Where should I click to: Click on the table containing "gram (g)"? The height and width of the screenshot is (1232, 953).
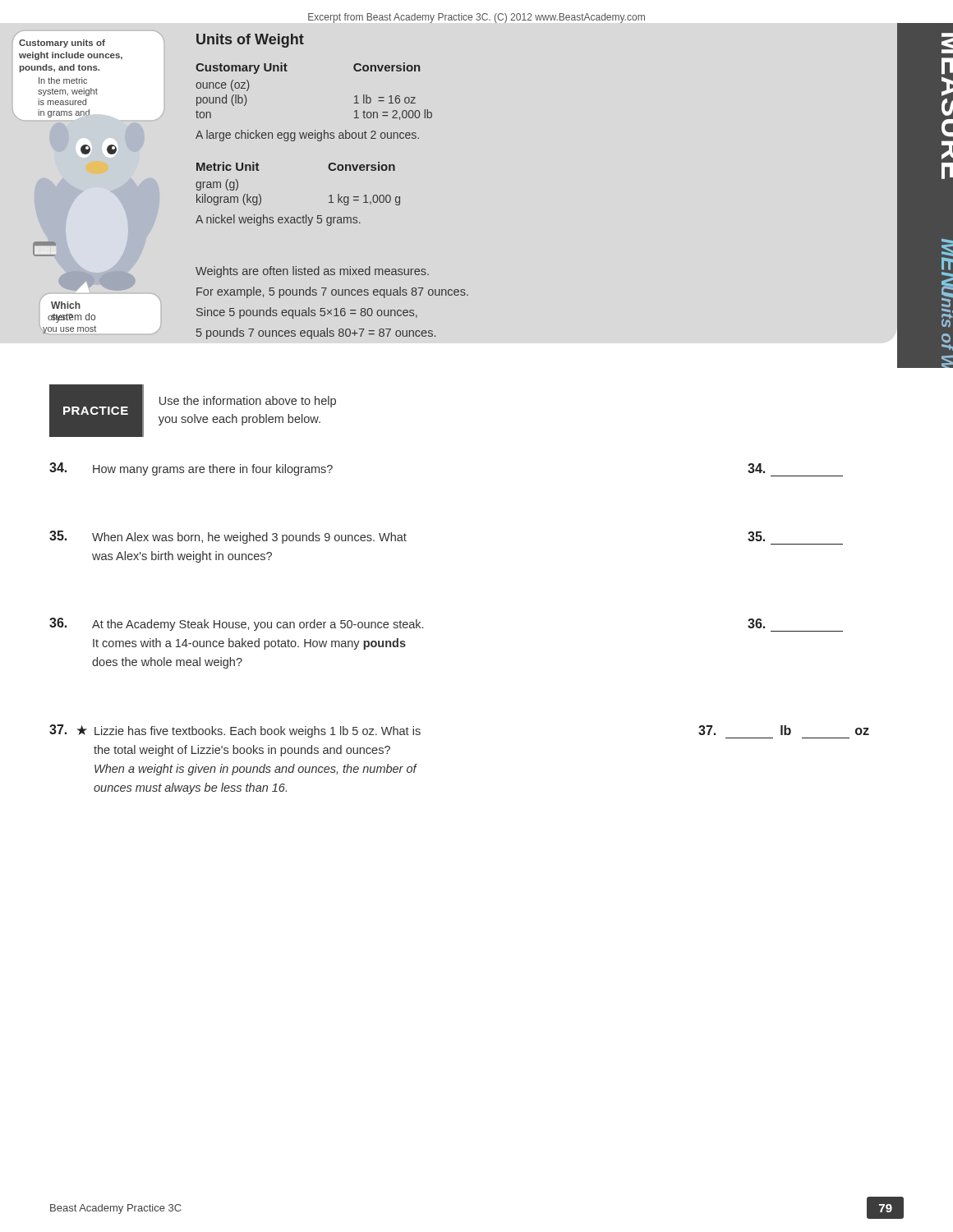click(539, 183)
